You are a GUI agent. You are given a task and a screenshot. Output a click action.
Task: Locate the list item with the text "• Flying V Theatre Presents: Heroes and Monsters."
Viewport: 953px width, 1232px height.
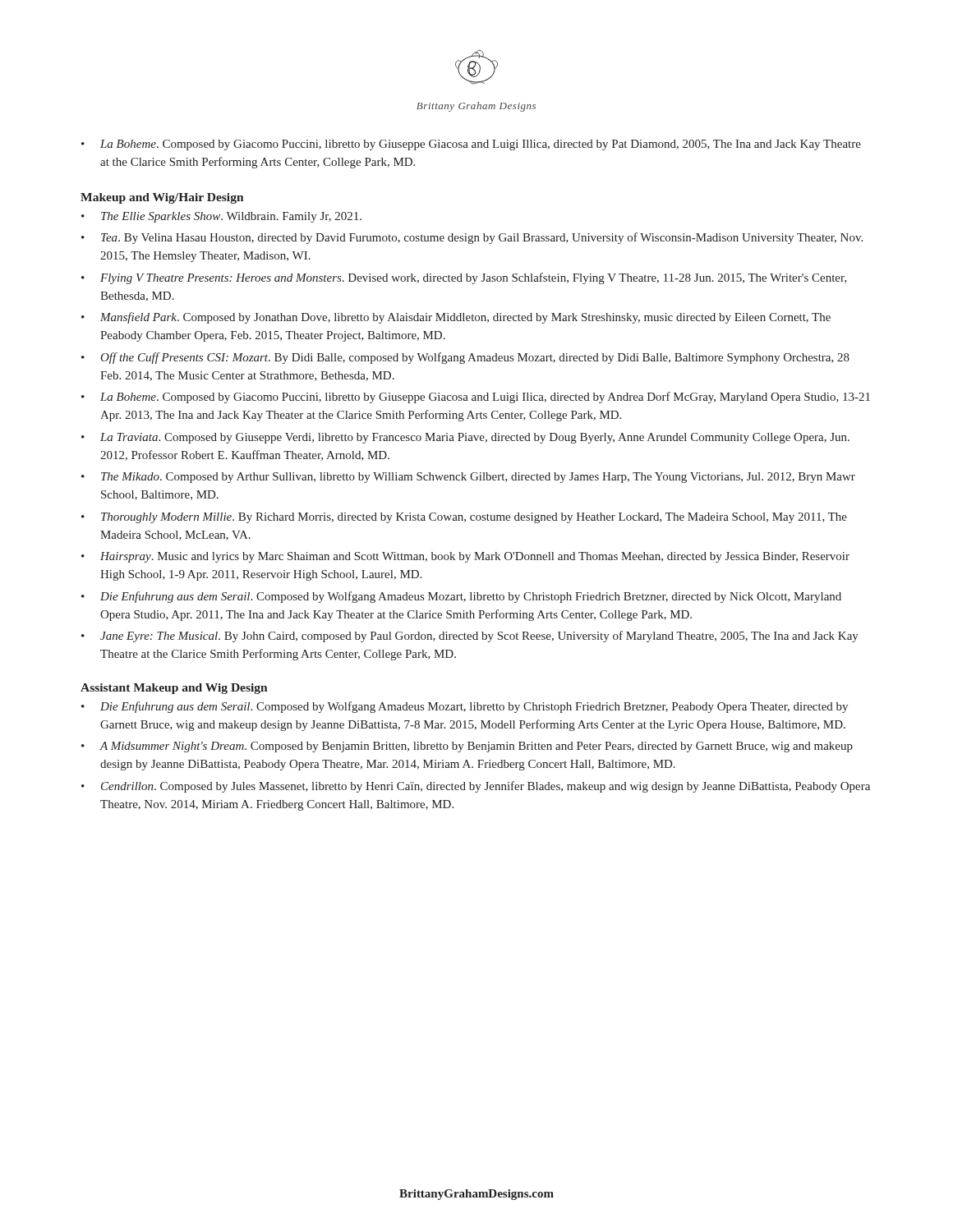[x=476, y=287]
